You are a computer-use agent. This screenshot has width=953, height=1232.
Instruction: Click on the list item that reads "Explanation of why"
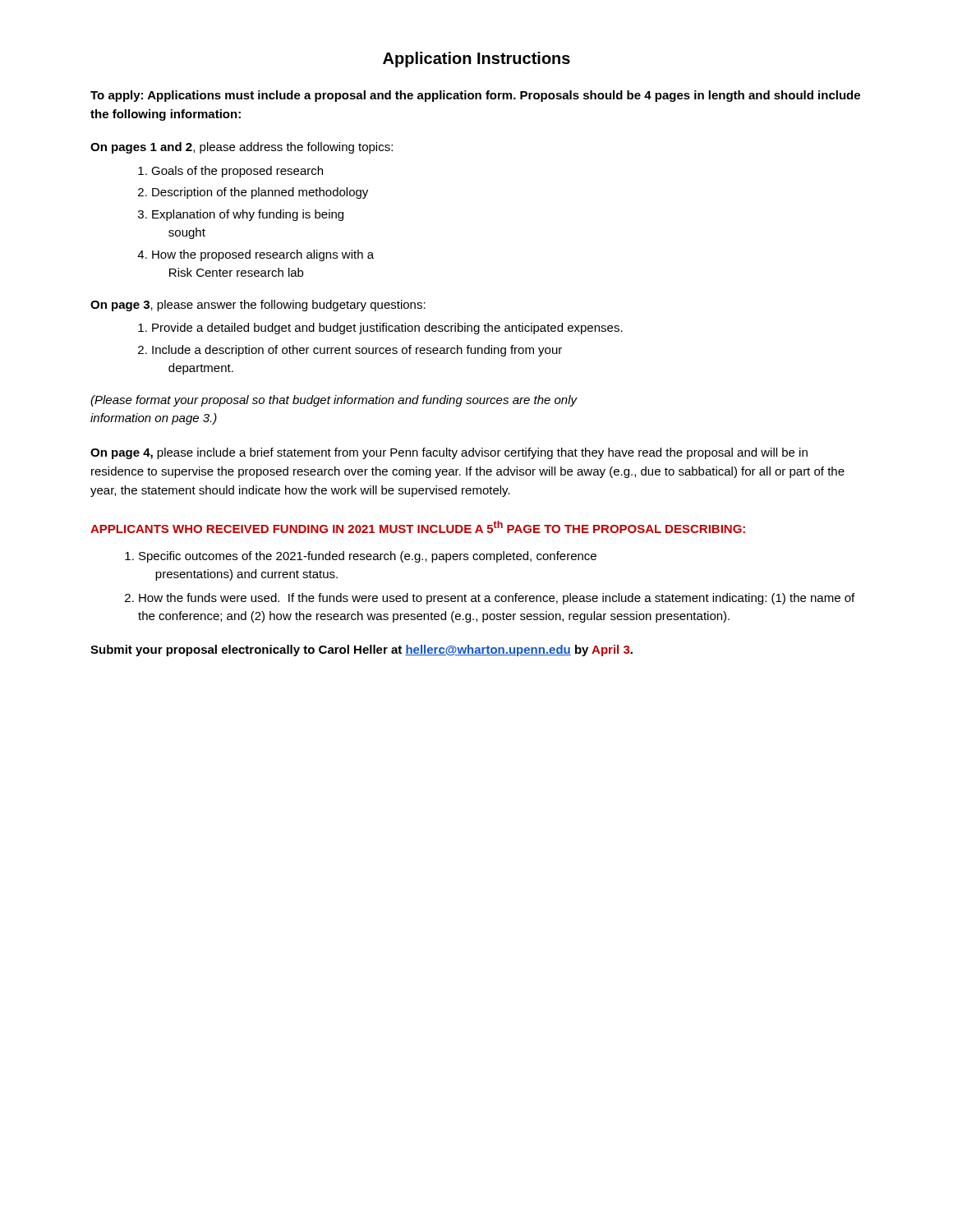coord(241,215)
